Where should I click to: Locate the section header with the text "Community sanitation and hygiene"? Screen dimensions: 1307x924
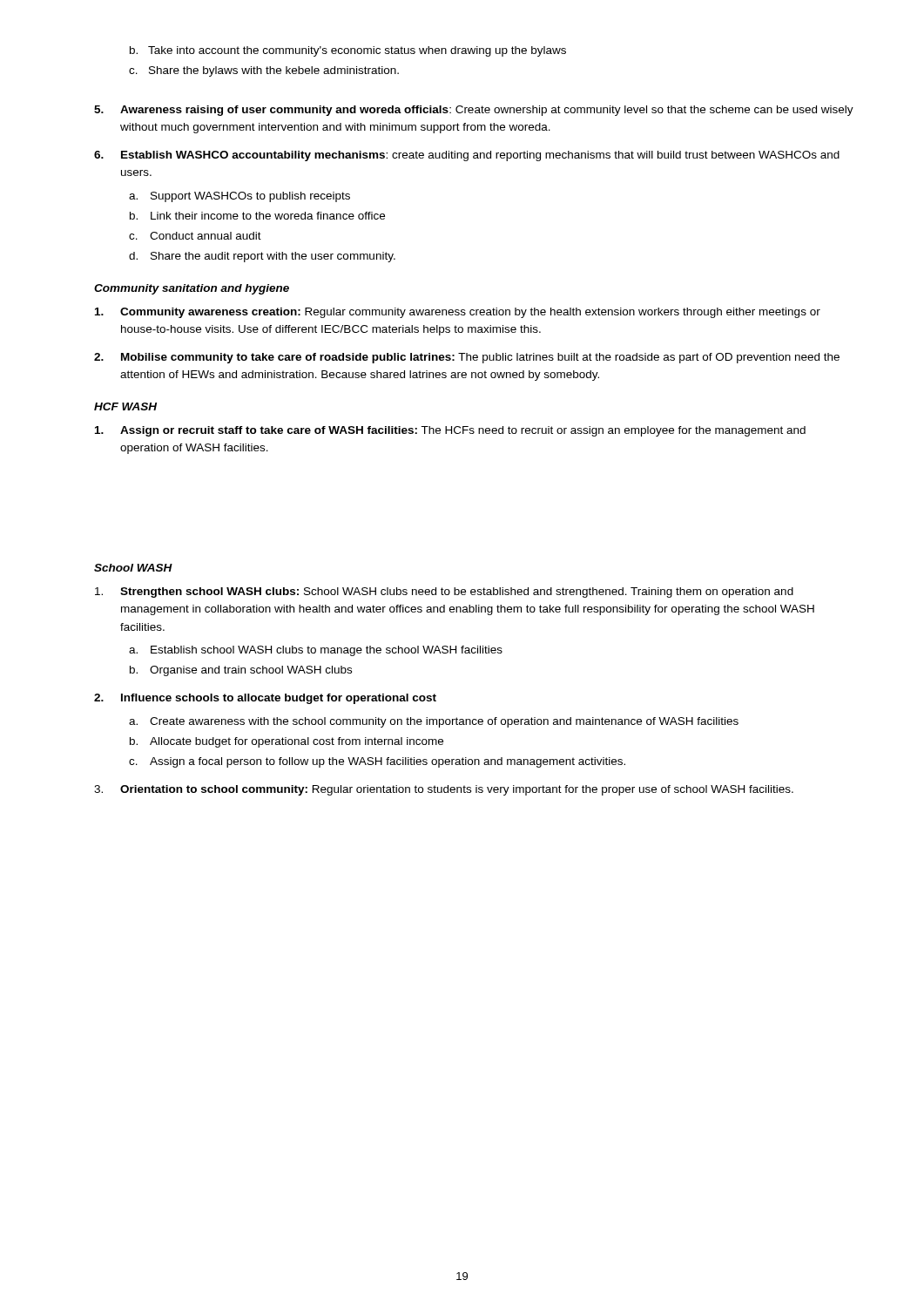(x=192, y=288)
